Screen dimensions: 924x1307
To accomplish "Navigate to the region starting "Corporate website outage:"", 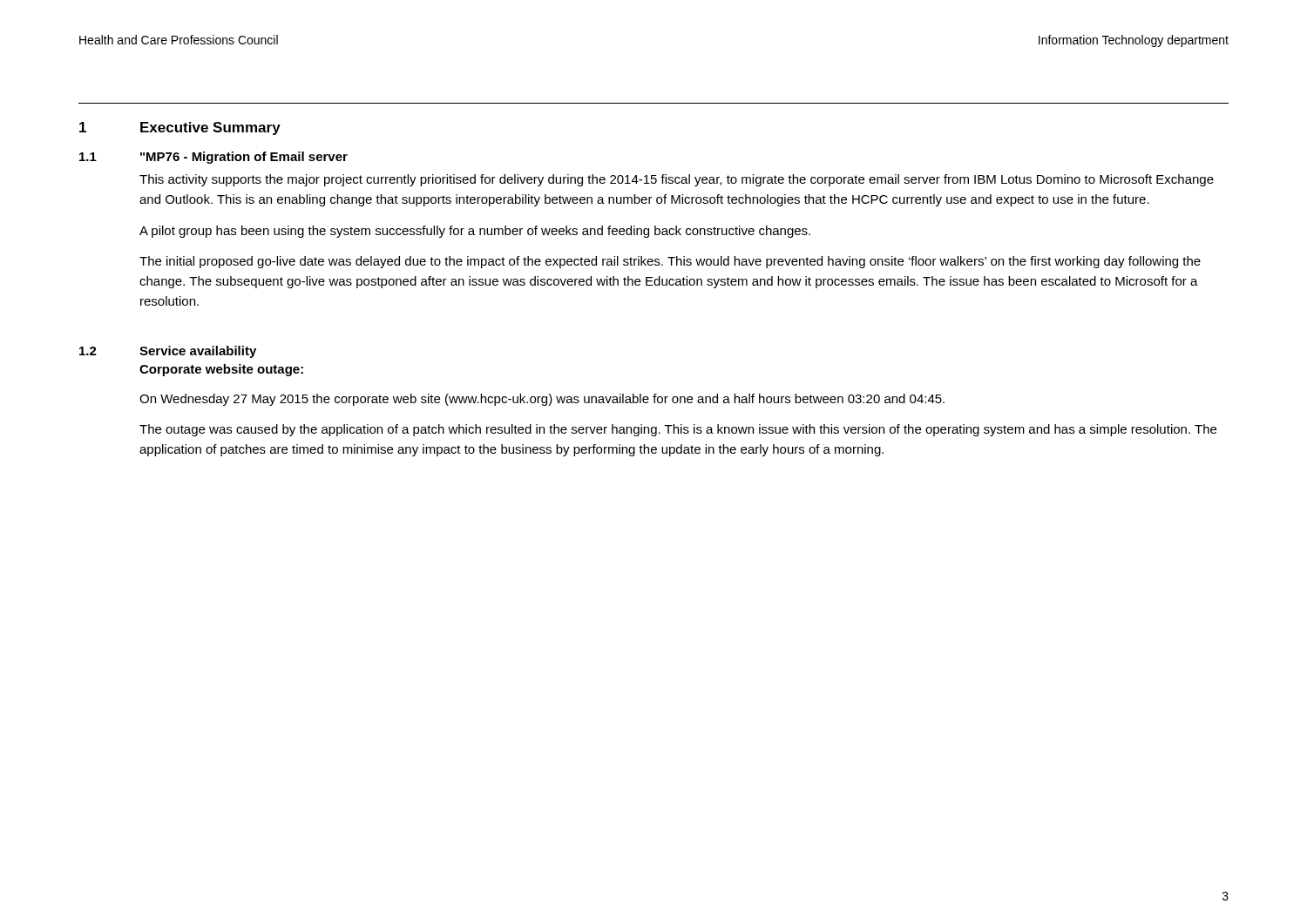I will (x=222, y=368).
